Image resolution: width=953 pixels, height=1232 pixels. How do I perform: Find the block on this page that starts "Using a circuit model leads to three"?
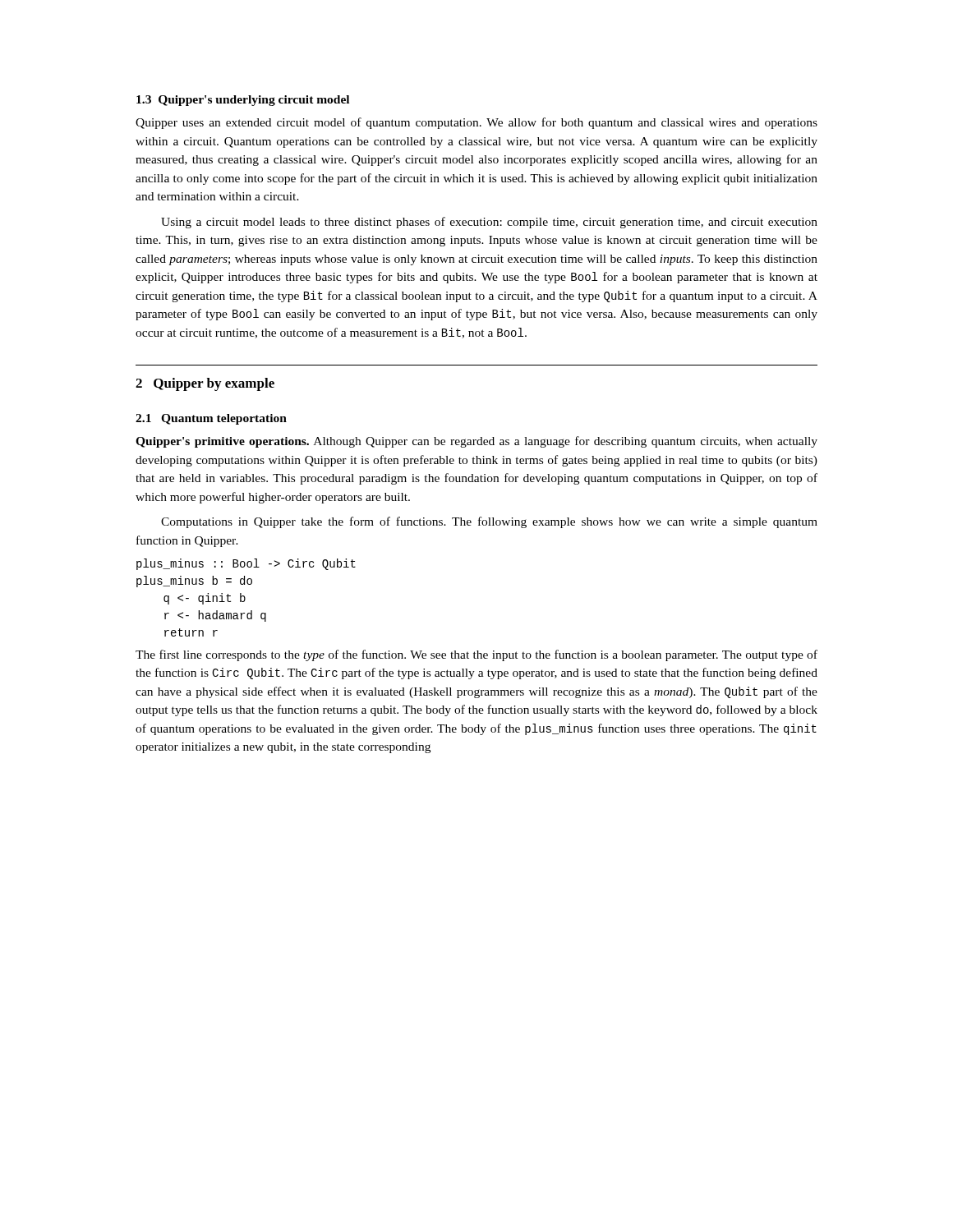click(476, 277)
